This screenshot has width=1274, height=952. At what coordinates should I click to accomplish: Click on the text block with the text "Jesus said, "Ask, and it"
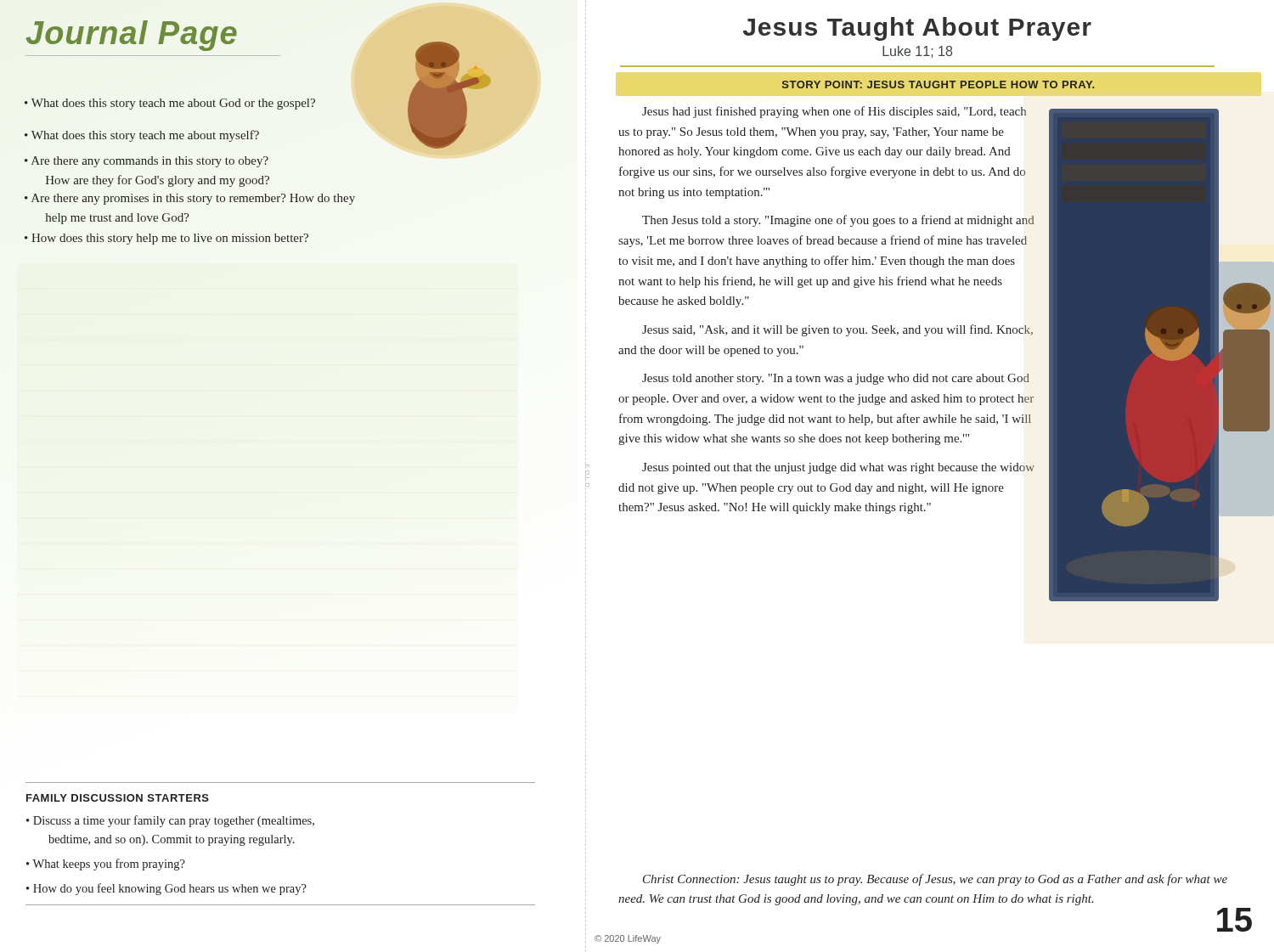click(826, 339)
